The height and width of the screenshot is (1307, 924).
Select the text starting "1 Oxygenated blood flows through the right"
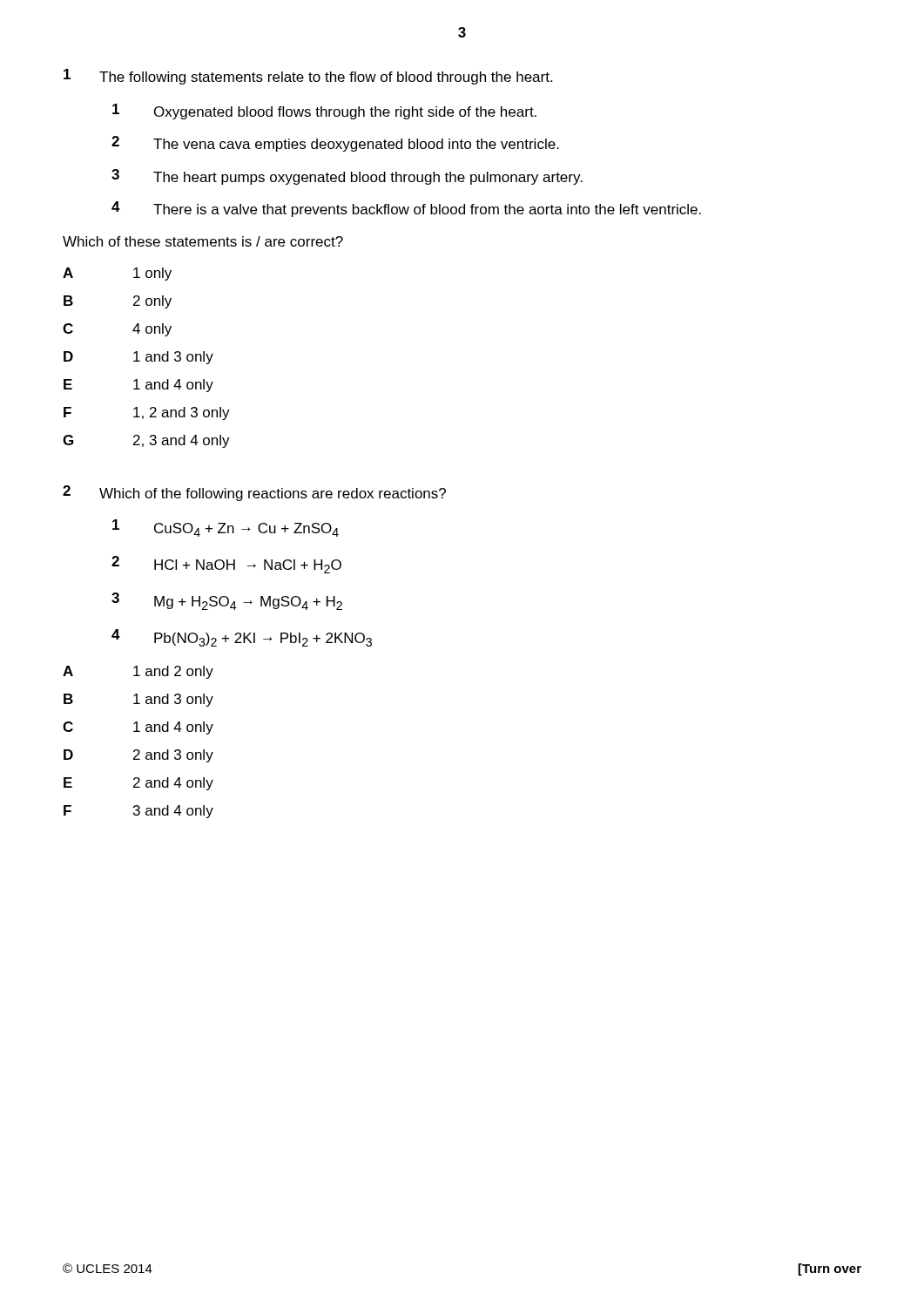(486, 112)
